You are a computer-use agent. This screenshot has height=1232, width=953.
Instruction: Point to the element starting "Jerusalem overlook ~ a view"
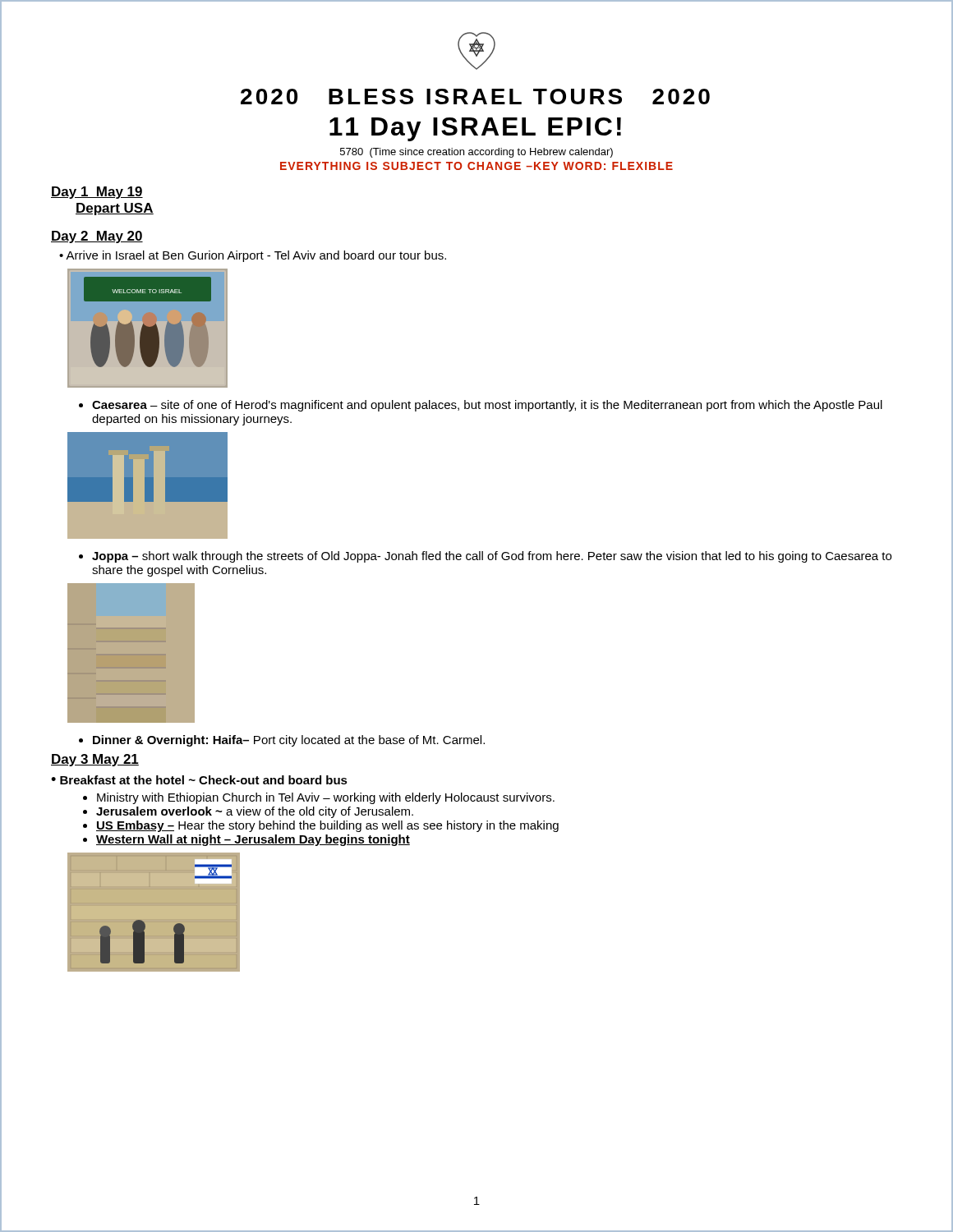coord(255,811)
